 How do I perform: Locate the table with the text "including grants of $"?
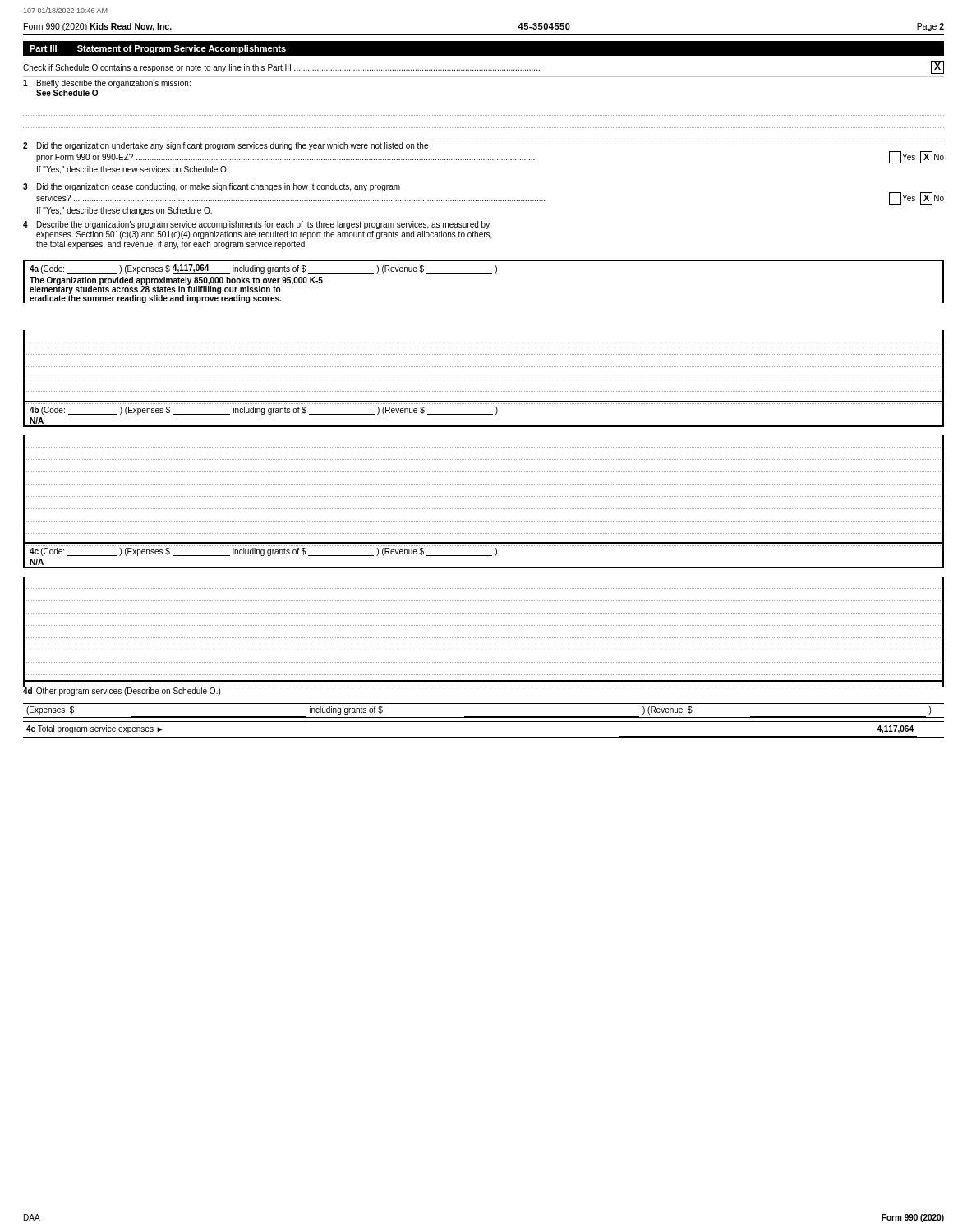(484, 710)
